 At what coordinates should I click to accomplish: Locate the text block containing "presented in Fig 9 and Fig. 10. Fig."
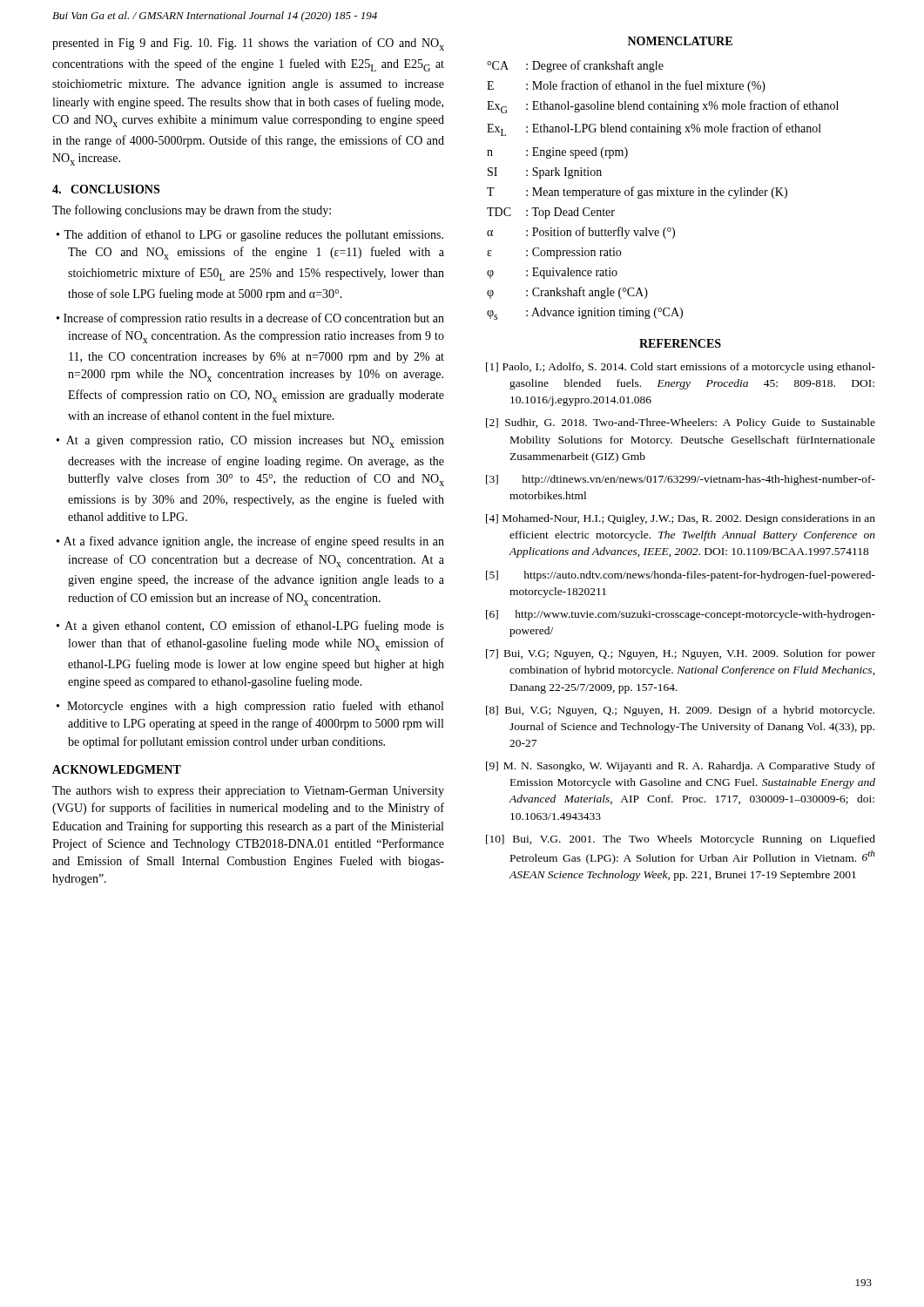click(x=248, y=103)
